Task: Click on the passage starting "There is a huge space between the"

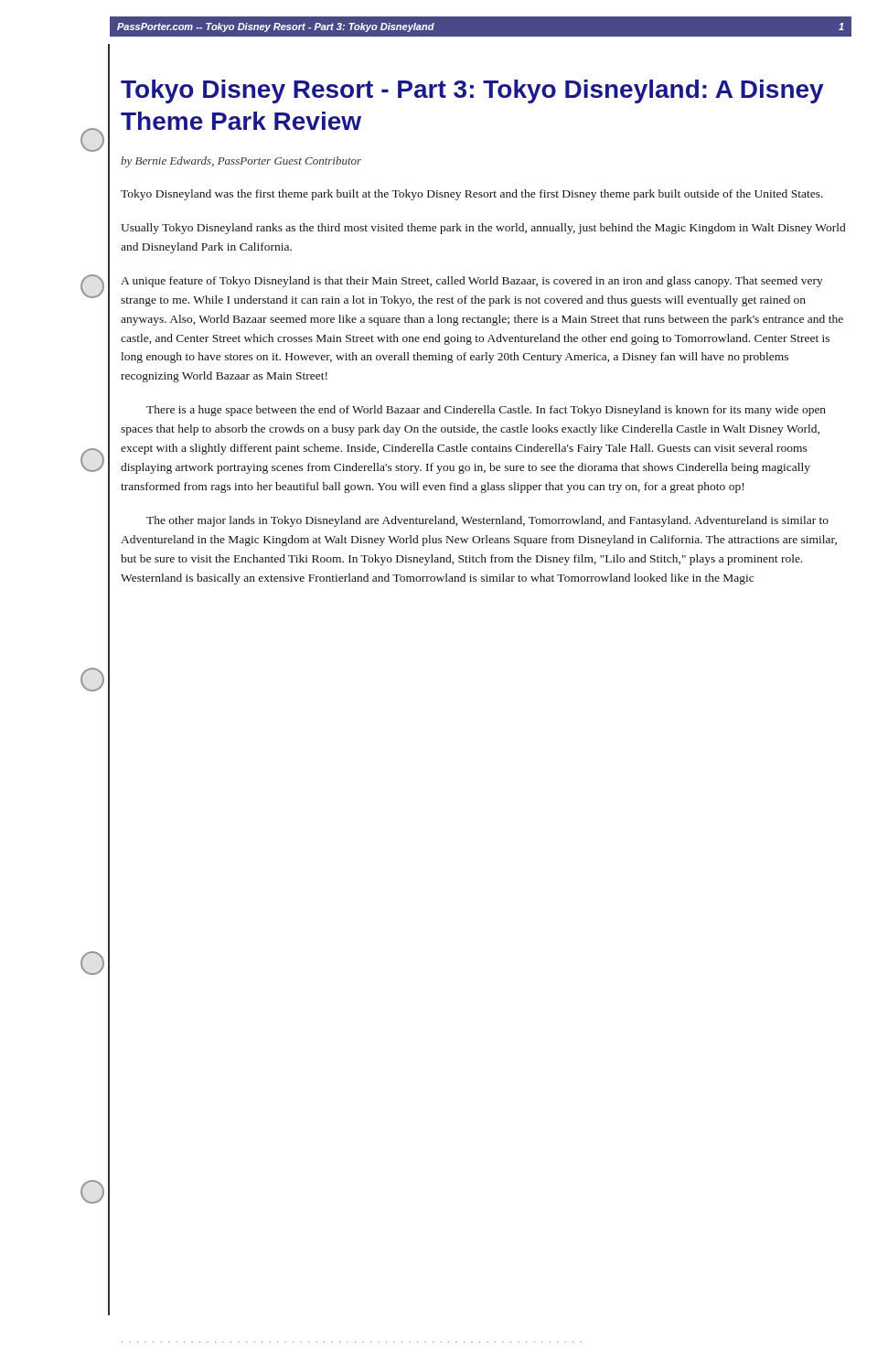Action: click(473, 448)
